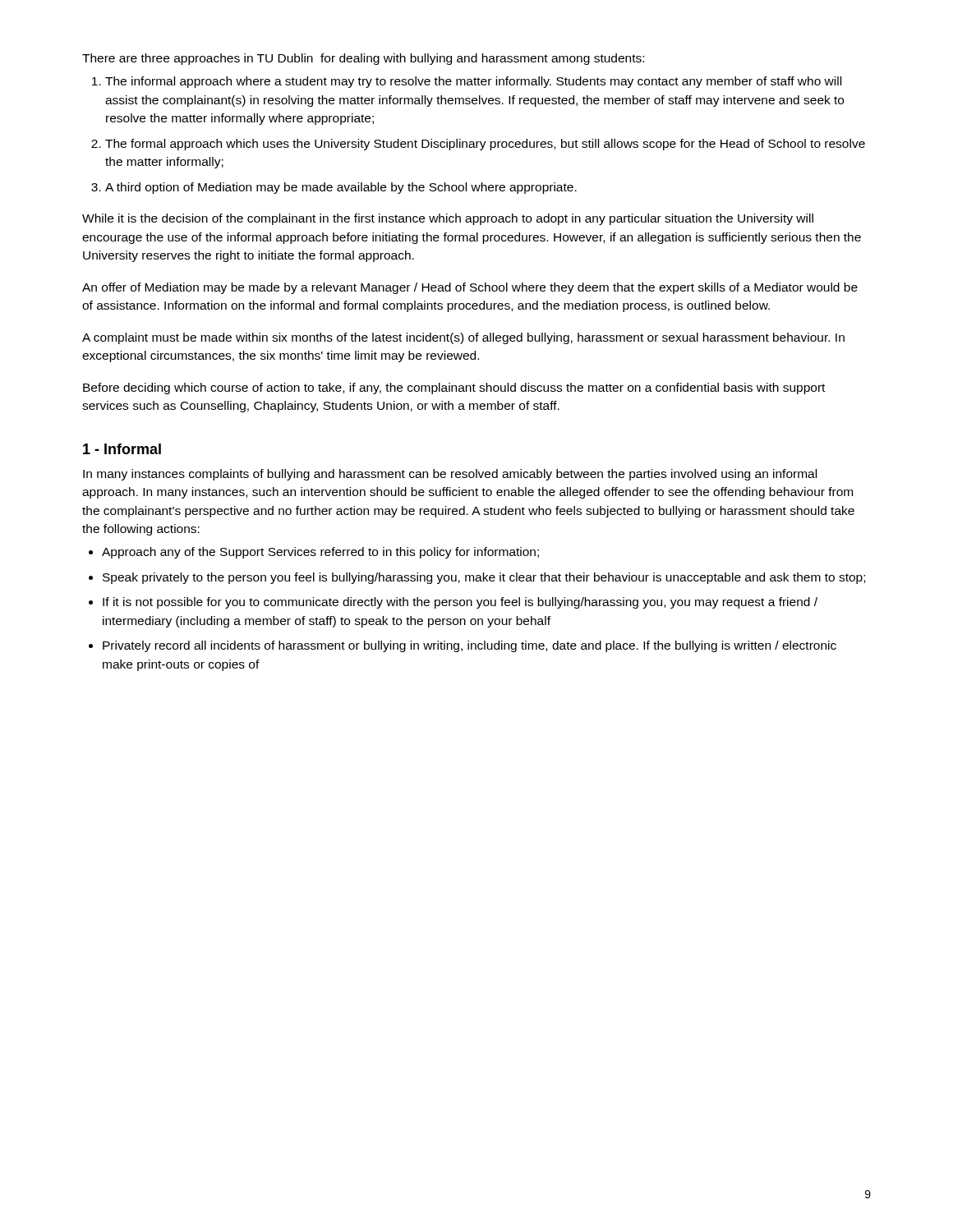Where is the passage that starts "The informal approach where a student may try"?
Screen dimensions: 1232x953
pyautogui.click(x=475, y=100)
